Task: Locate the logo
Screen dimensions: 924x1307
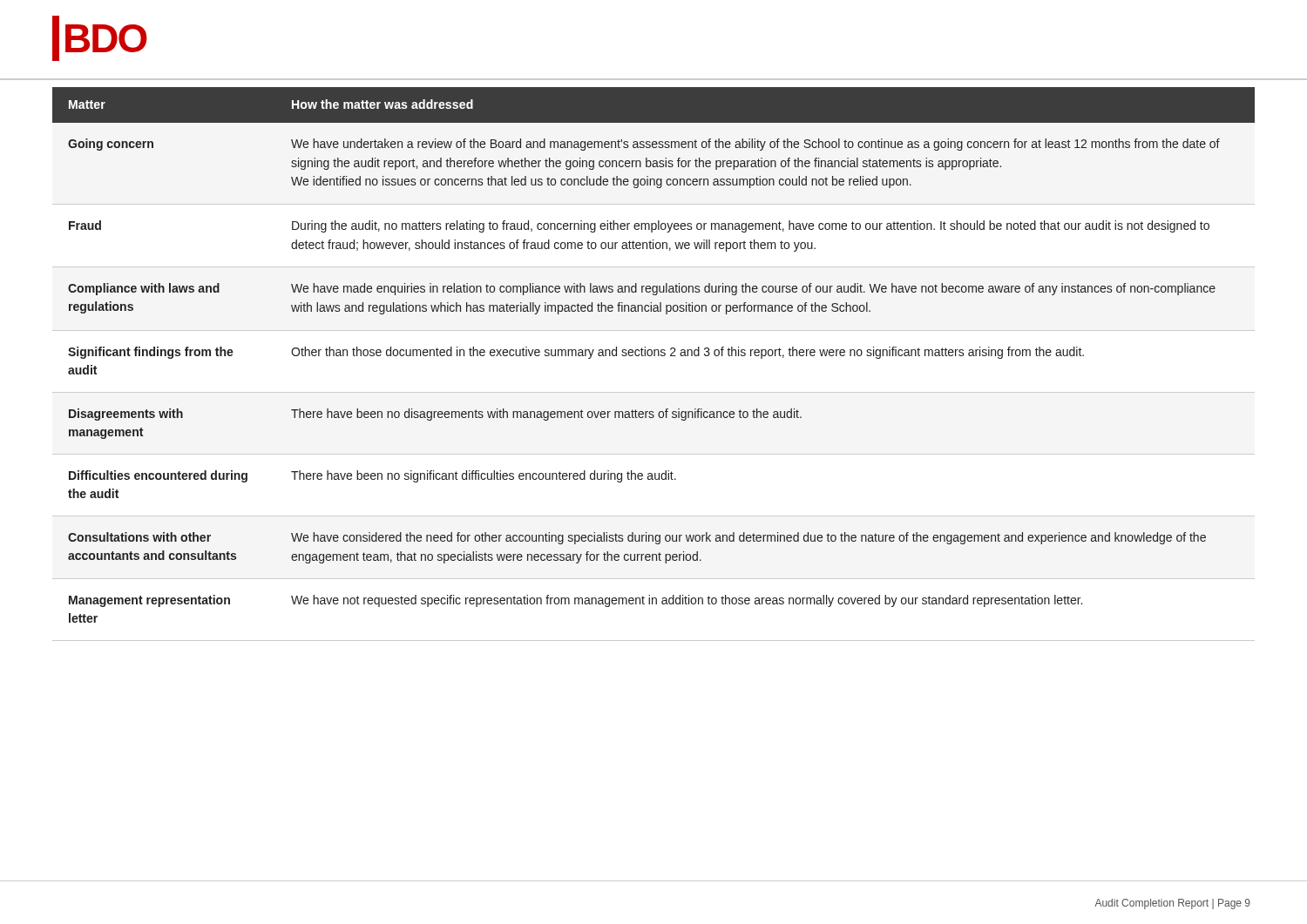Action: pyautogui.click(x=99, y=38)
